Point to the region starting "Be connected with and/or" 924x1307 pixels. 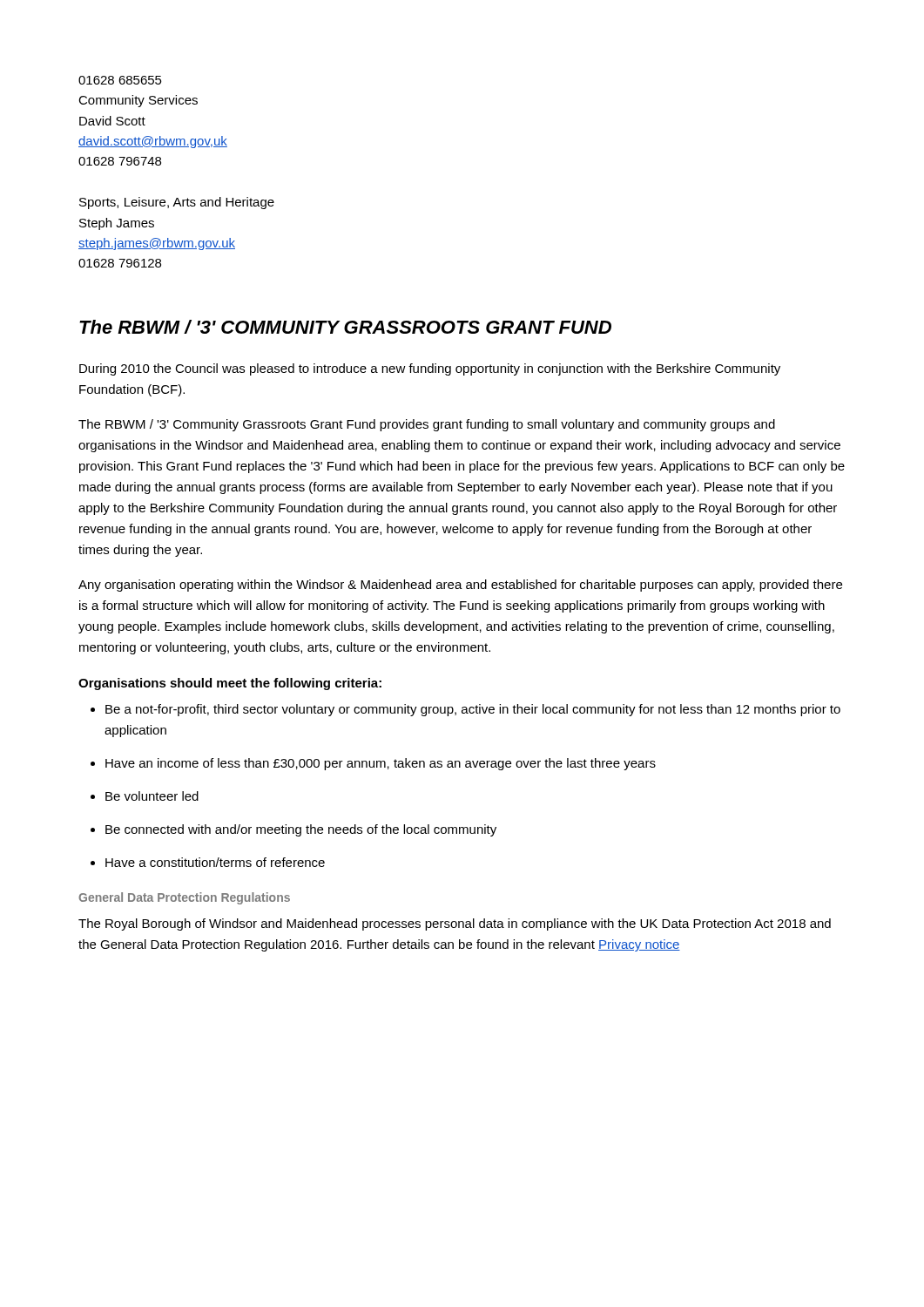coord(301,829)
